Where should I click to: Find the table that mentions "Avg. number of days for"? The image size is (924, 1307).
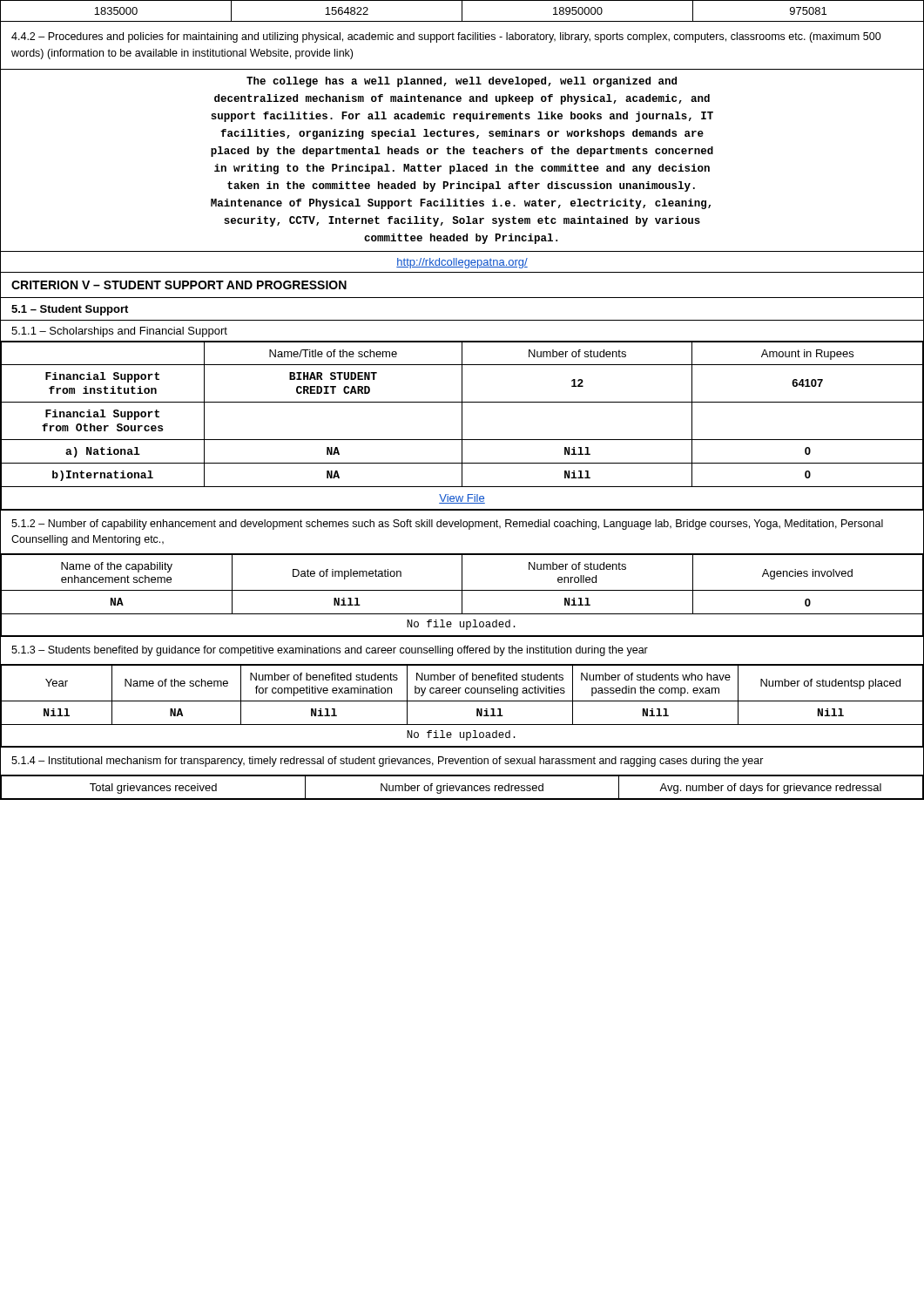pyautogui.click(x=462, y=787)
